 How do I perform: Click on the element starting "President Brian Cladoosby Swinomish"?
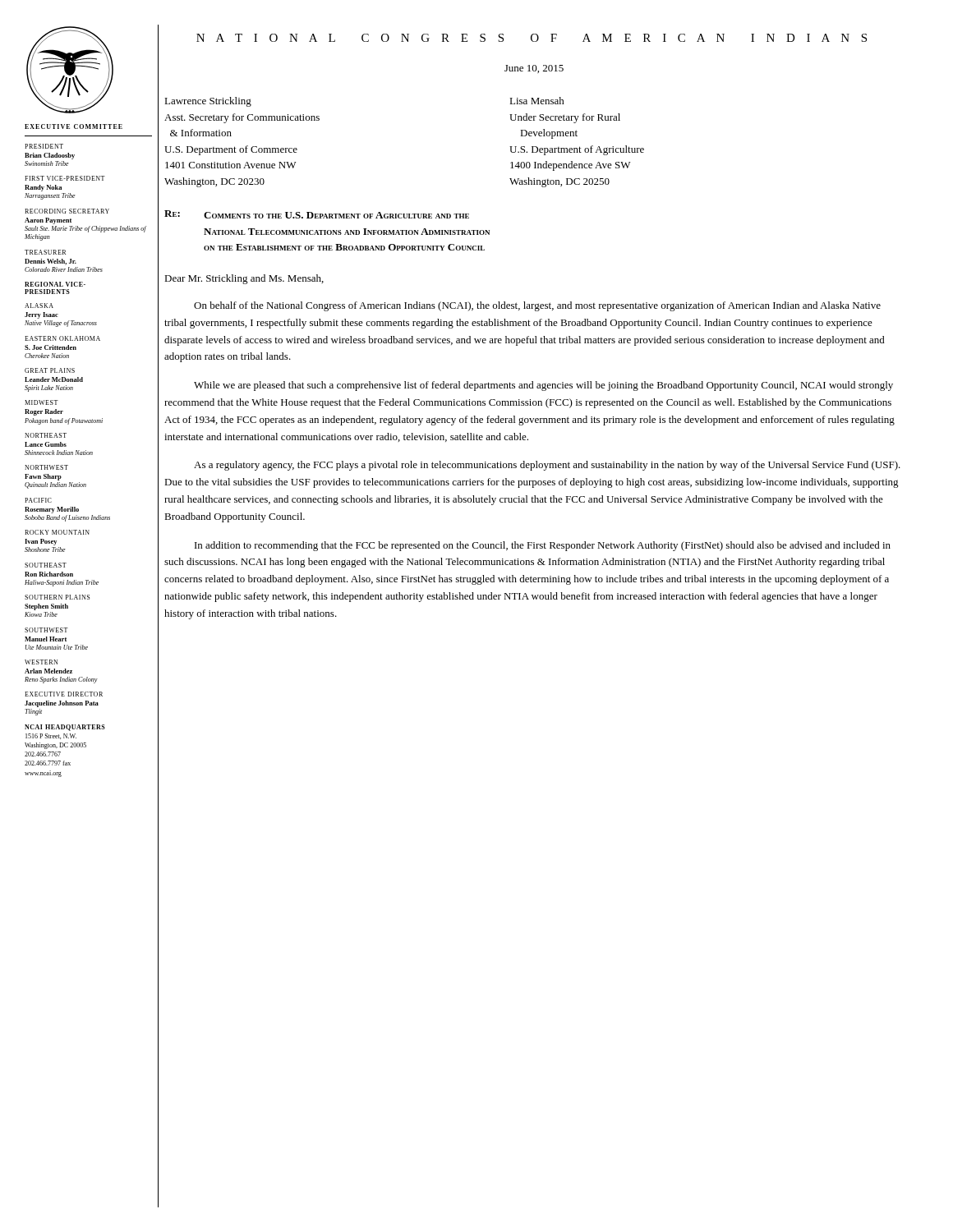tap(88, 460)
